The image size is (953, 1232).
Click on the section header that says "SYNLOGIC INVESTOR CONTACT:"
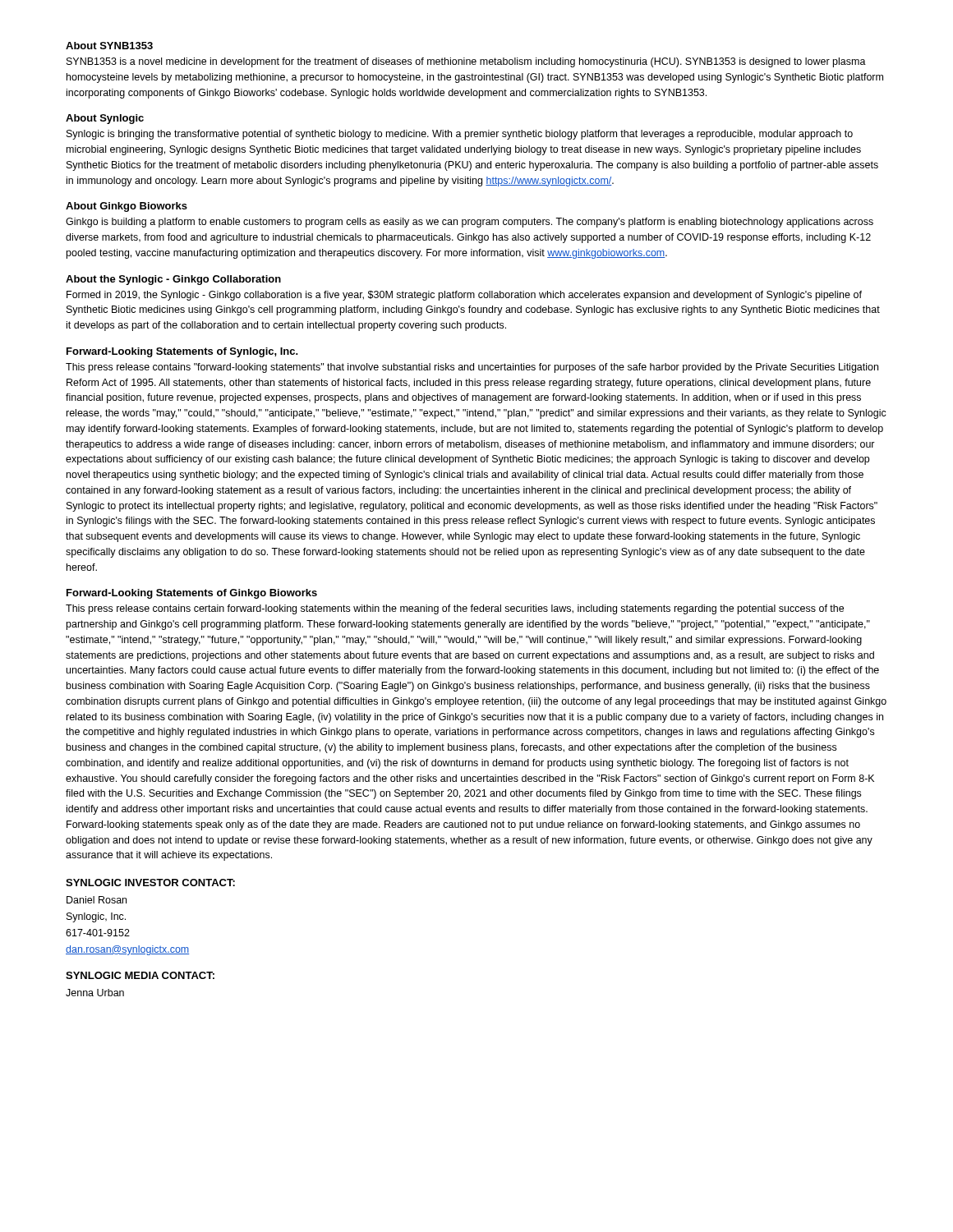click(x=151, y=882)
